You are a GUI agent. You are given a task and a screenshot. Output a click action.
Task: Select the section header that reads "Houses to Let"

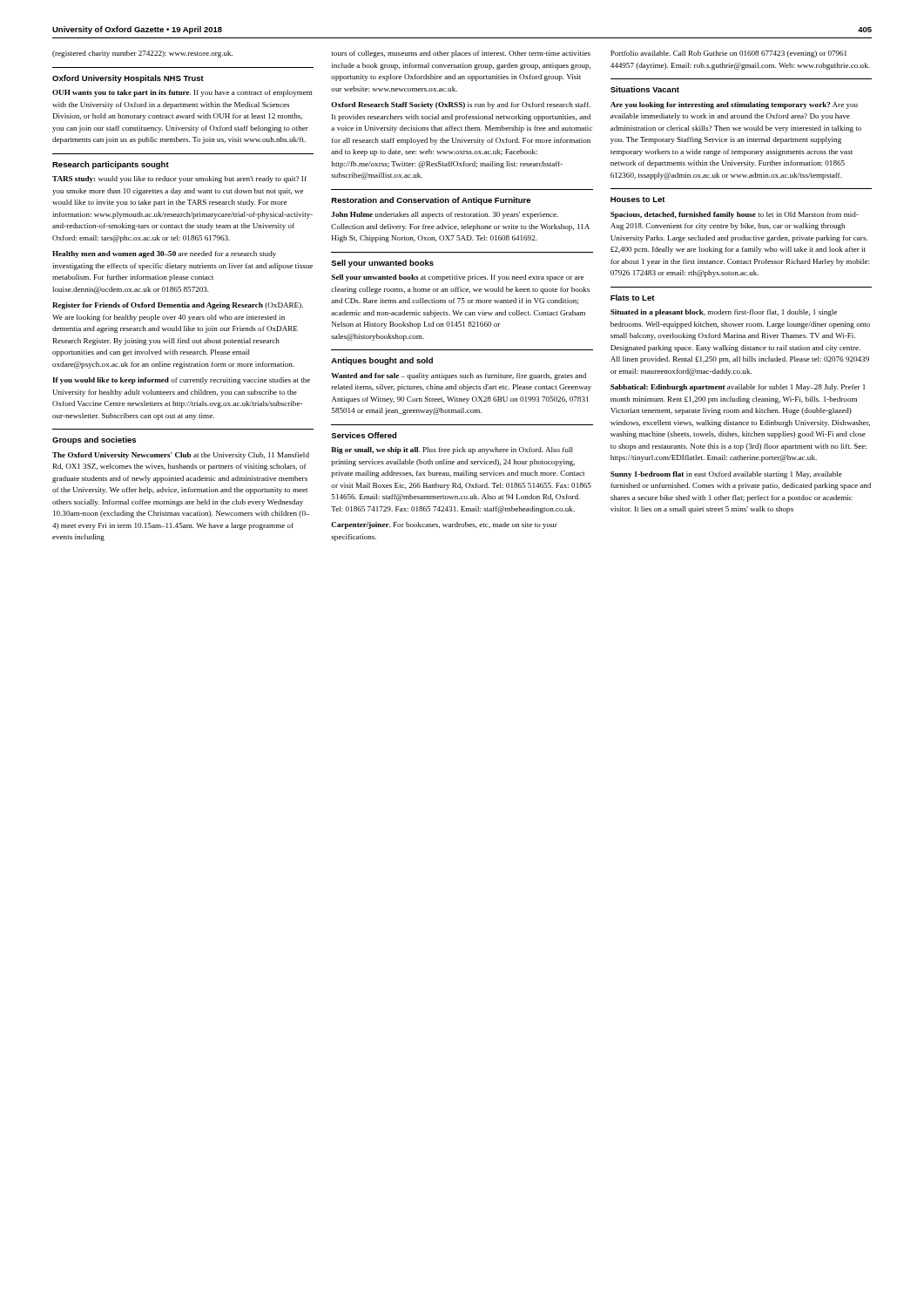[741, 199]
